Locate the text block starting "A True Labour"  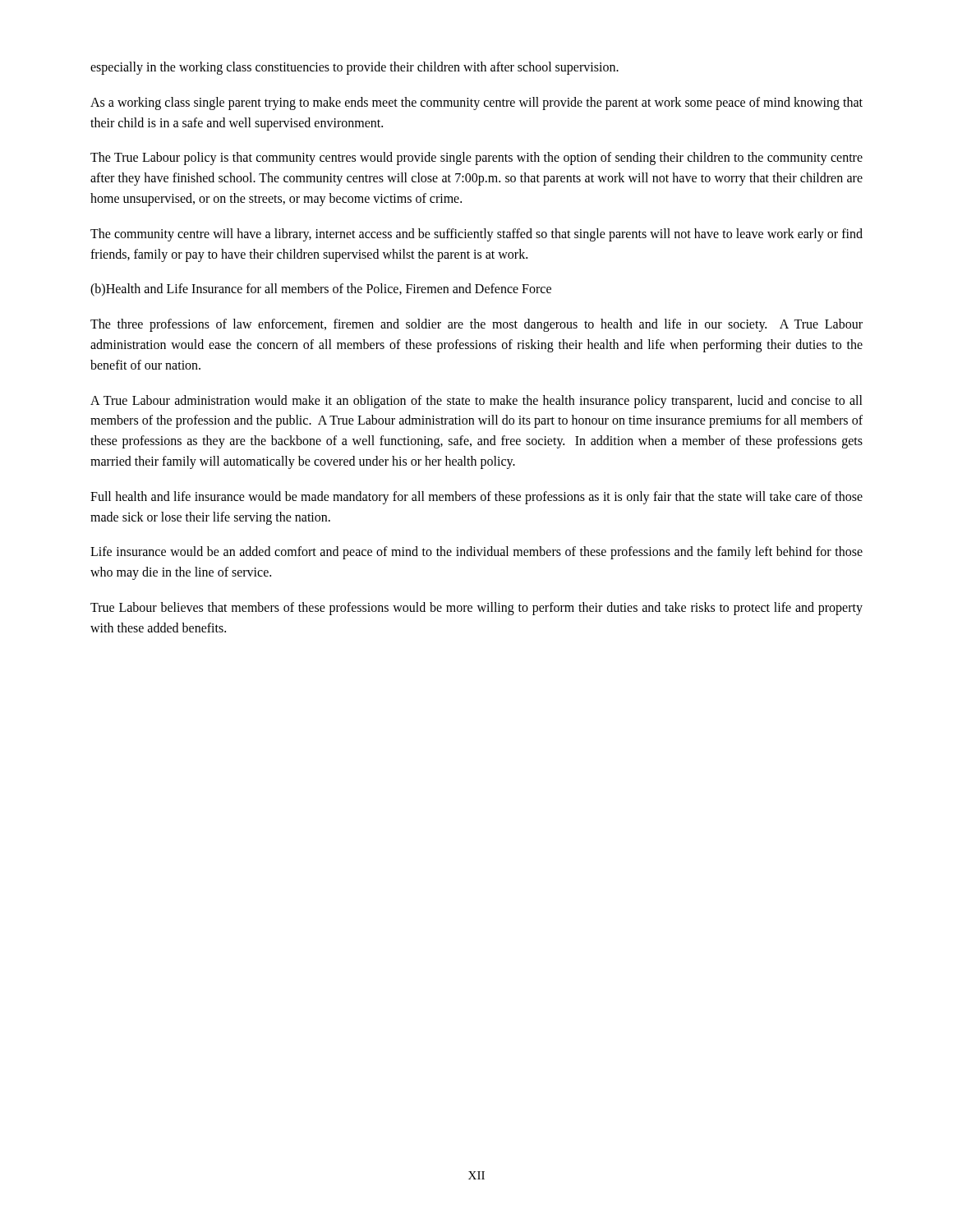coord(476,431)
